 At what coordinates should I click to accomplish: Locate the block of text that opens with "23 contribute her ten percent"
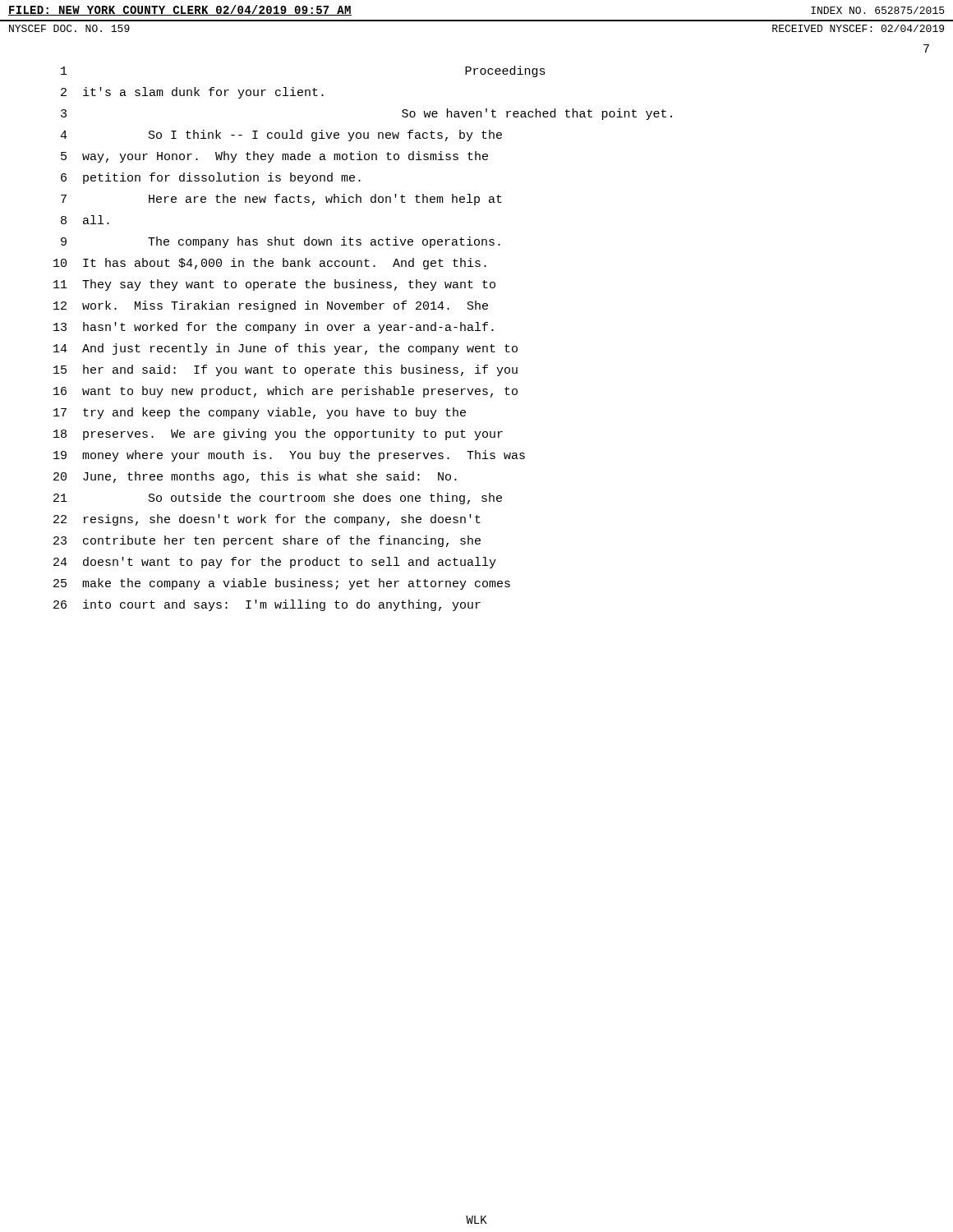[x=476, y=542]
